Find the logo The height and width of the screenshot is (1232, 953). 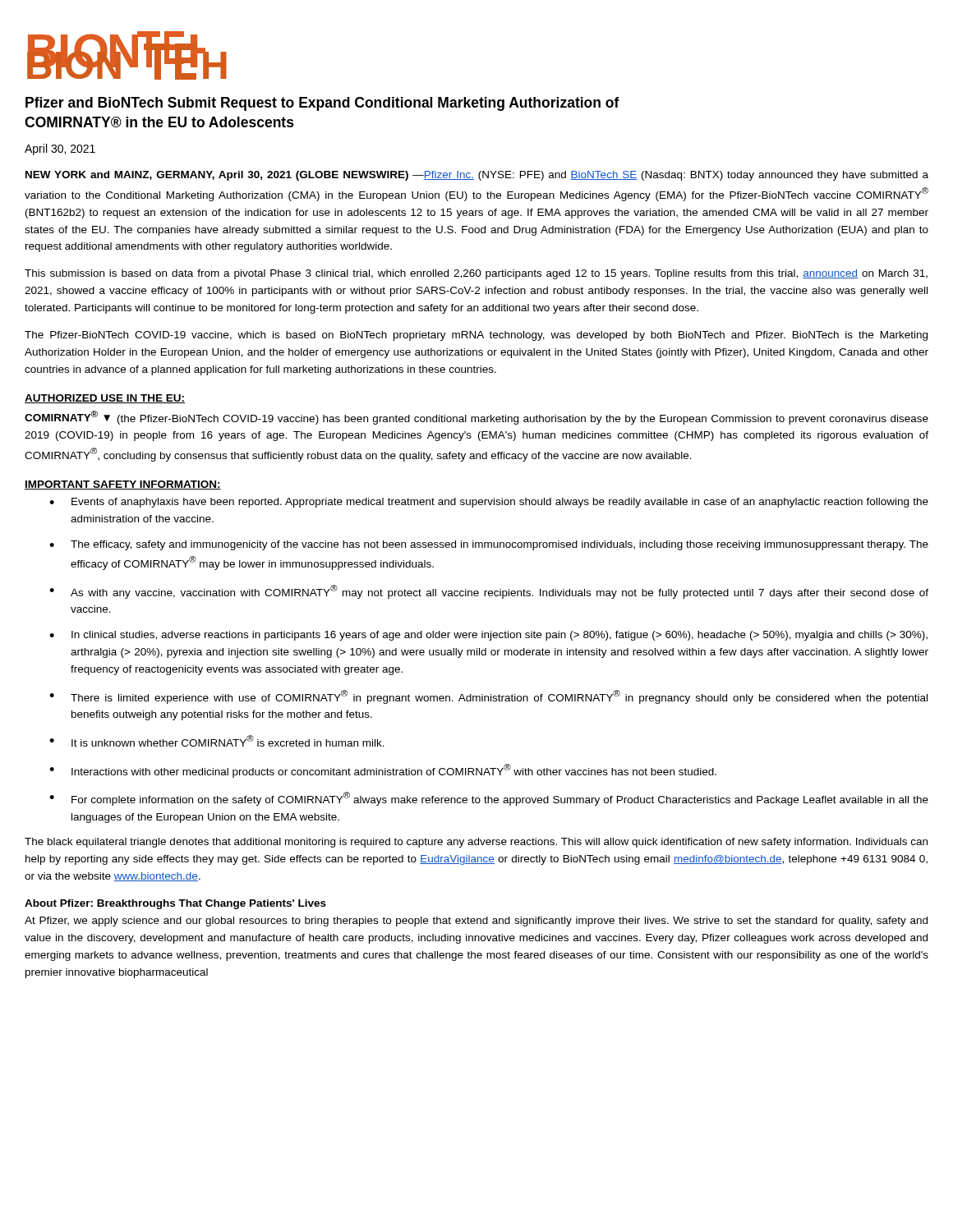pos(476,49)
